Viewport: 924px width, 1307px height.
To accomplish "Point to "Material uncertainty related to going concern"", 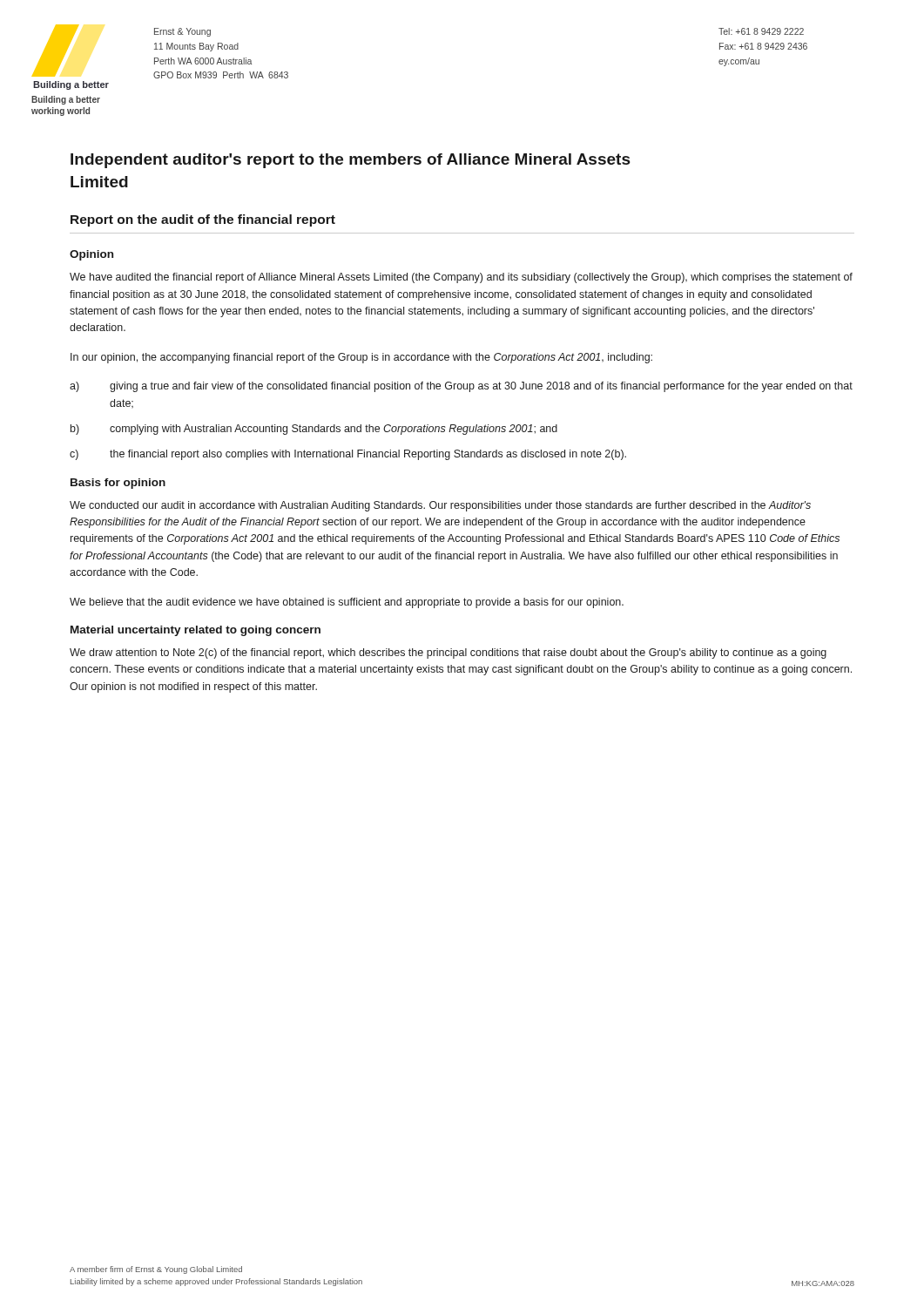I will click(x=195, y=629).
